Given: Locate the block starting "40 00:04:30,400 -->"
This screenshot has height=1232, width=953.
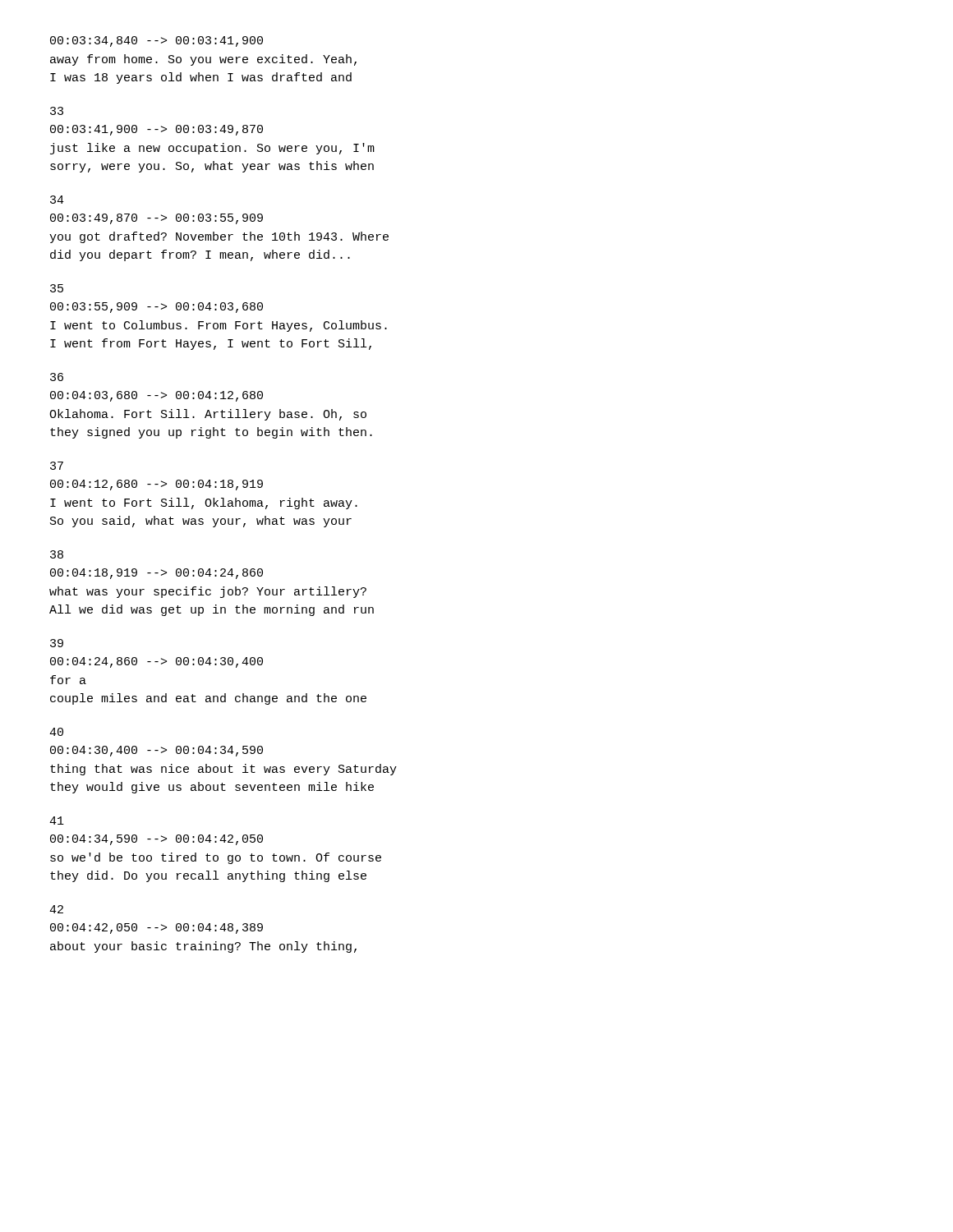Looking at the screenshot, I should click(56, 732).
